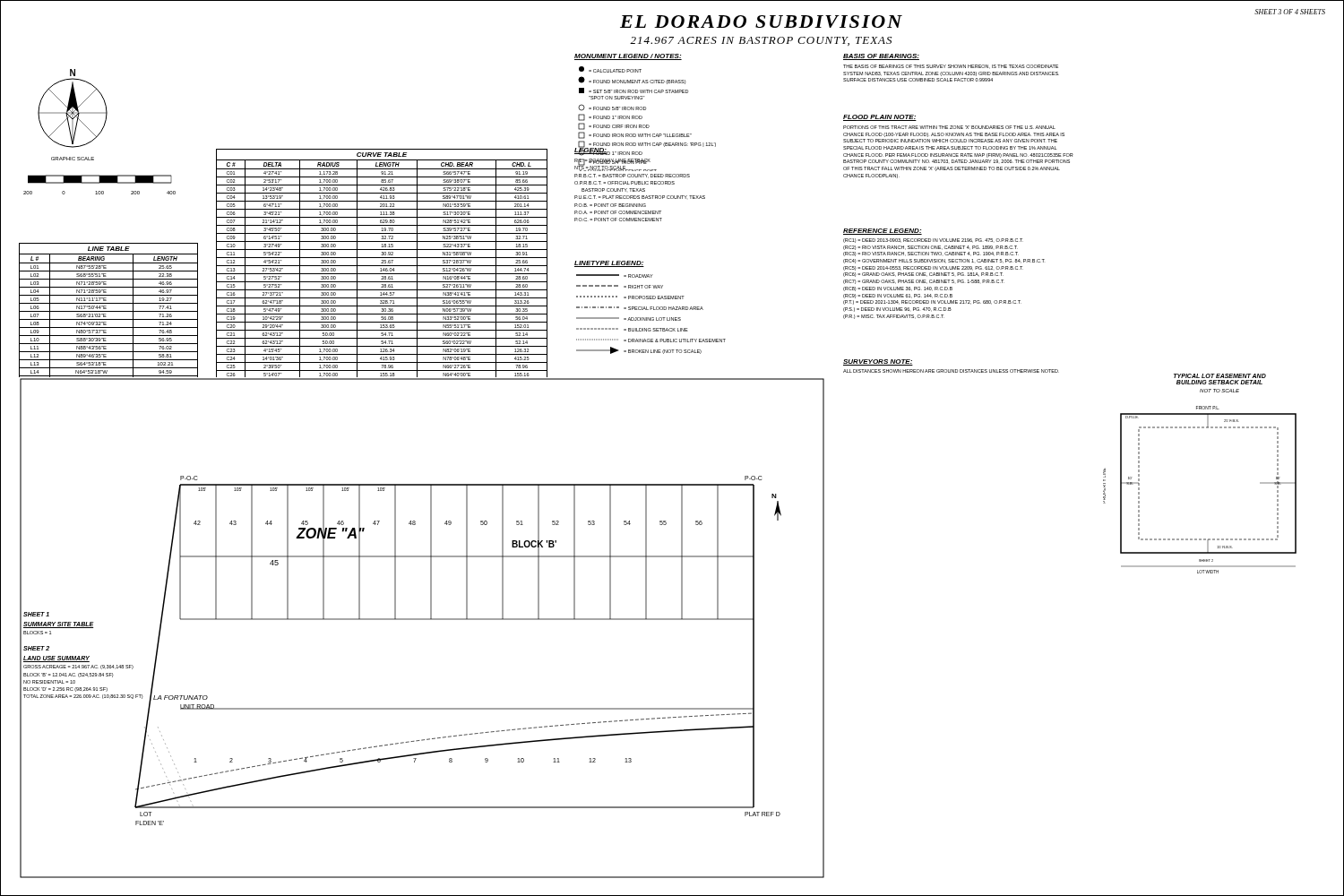
Task: Find the section header containing "SURVEYORS NOTE:"
Action: pos(878,362)
